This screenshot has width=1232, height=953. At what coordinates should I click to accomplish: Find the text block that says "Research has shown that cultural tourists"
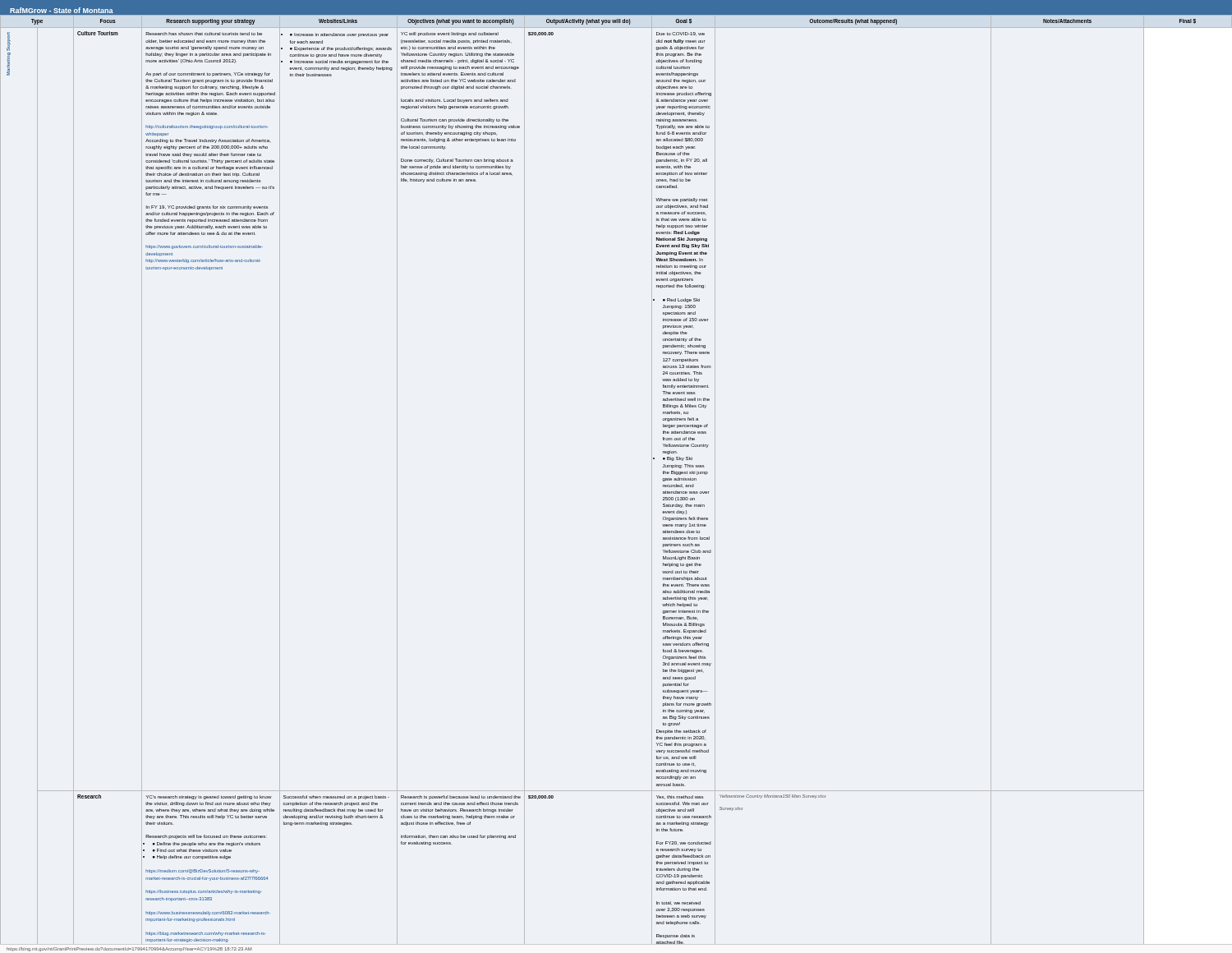pos(210,151)
